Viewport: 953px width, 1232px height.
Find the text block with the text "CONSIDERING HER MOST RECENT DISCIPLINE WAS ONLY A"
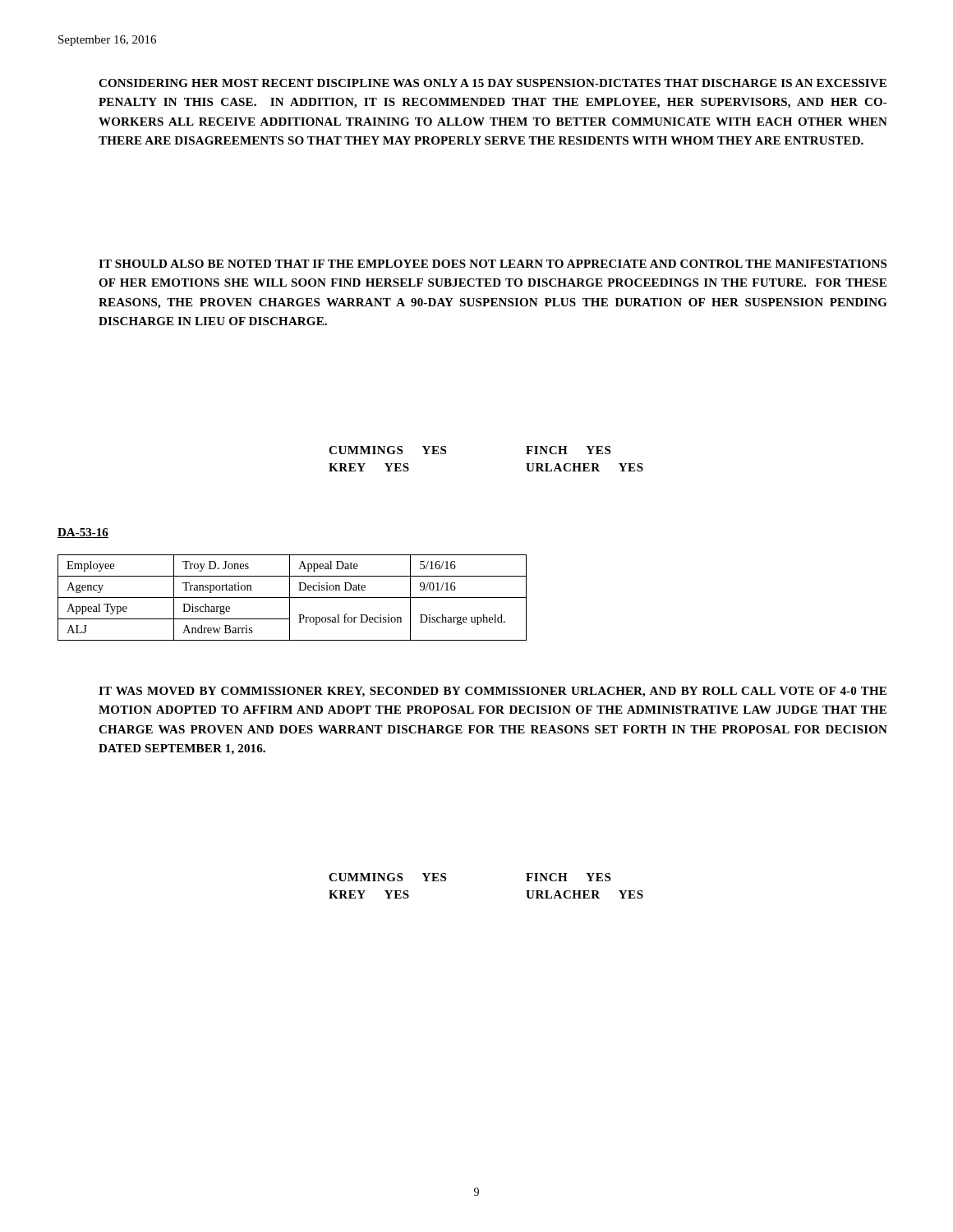pos(493,112)
